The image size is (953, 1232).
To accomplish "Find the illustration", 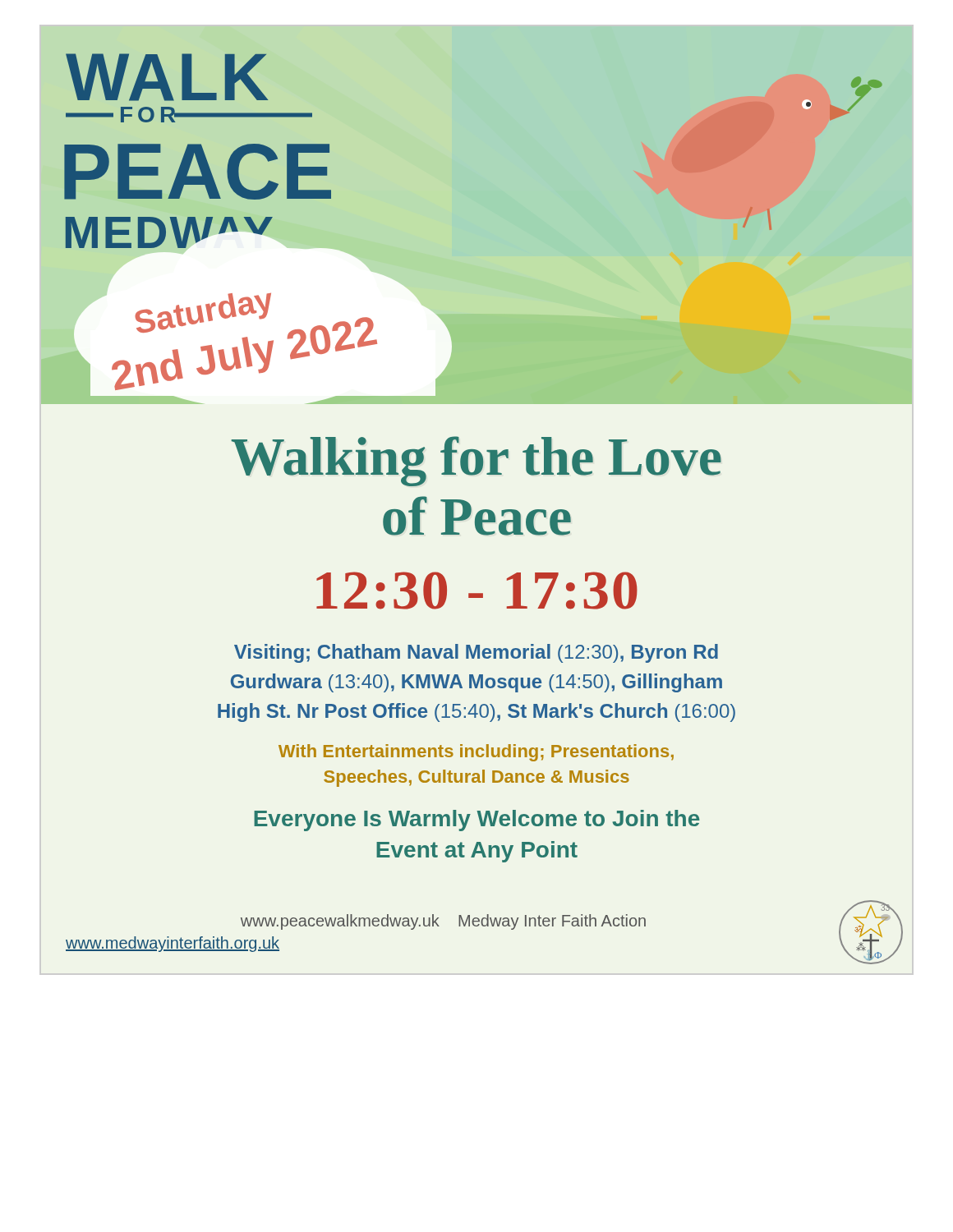I will (x=476, y=215).
